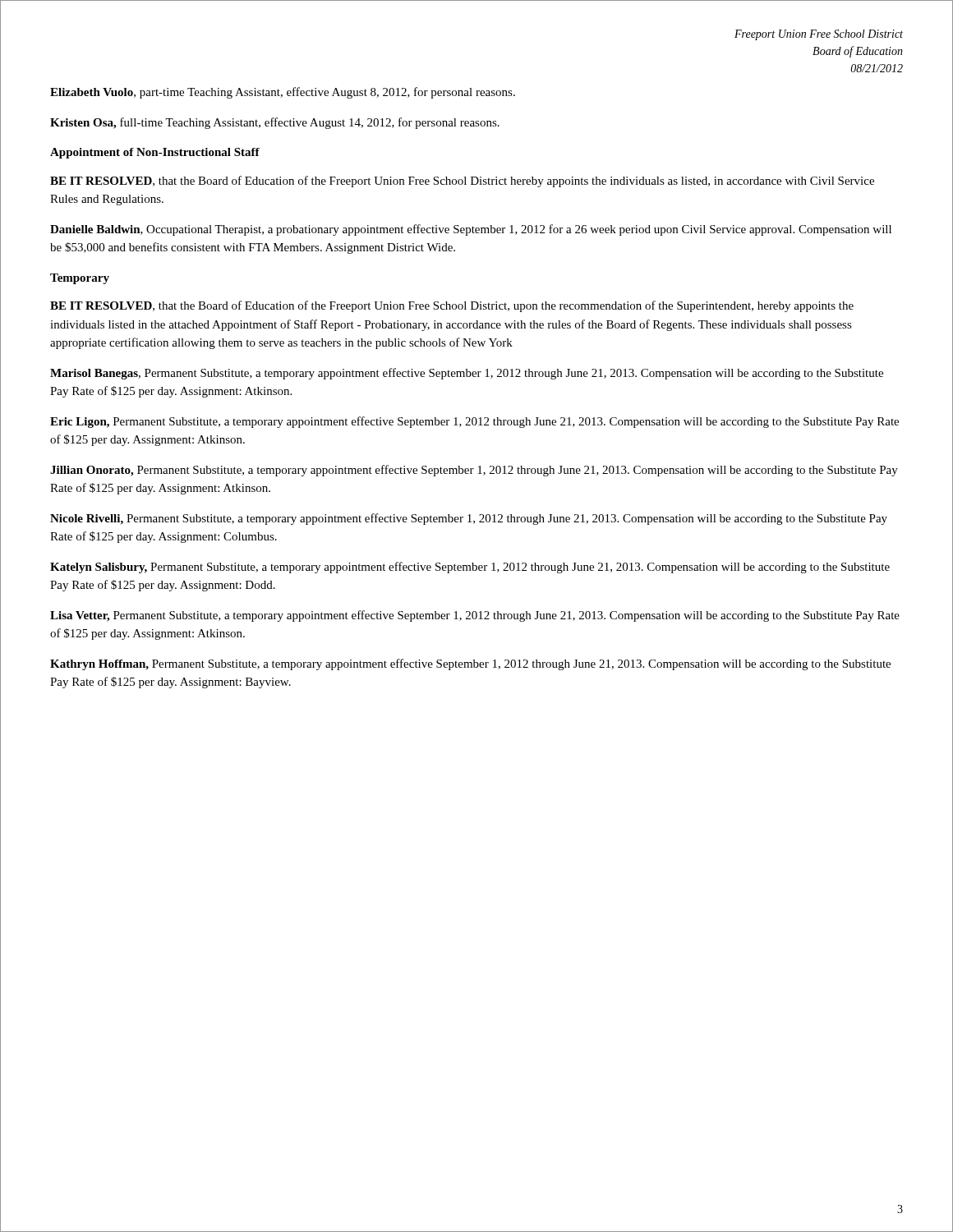Locate the text block with the text "Danielle Baldwin, Occupational Therapist, a probationary appointment effective"

476,238
